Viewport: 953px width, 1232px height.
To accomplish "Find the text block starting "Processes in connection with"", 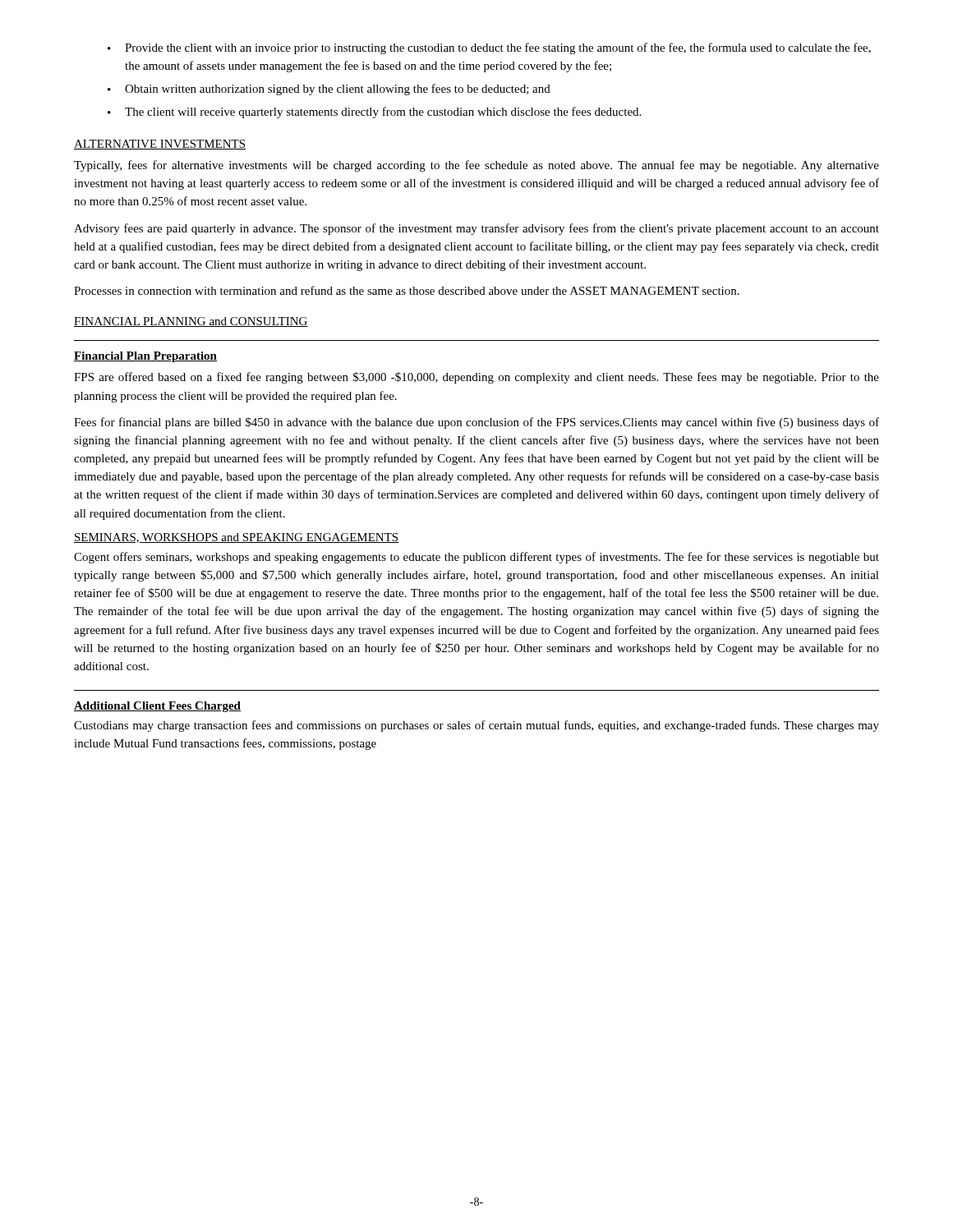I will click(407, 291).
